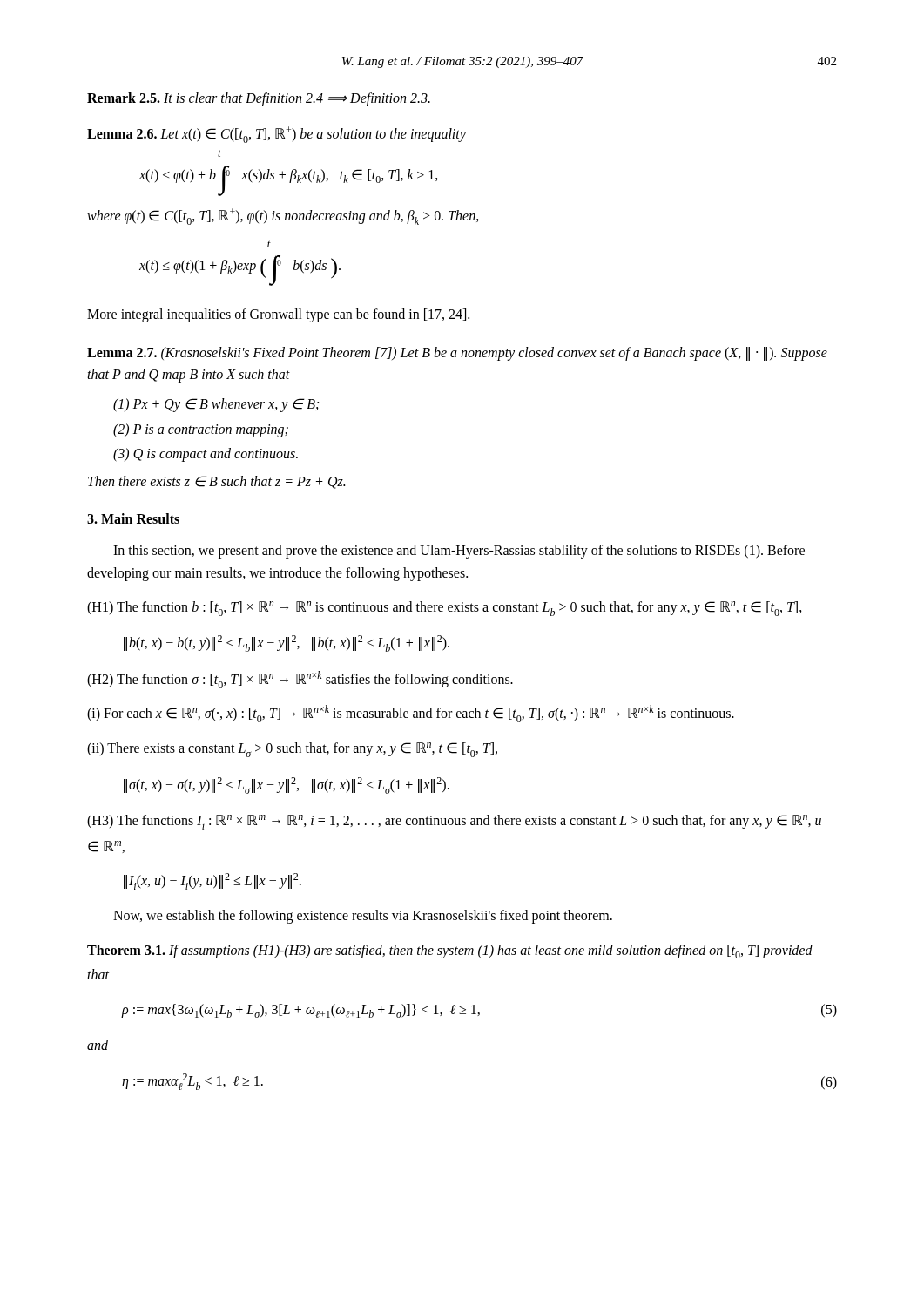The height and width of the screenshot is (1307, 924).
Task: Select the section header
Action: (x=133, y=519)
